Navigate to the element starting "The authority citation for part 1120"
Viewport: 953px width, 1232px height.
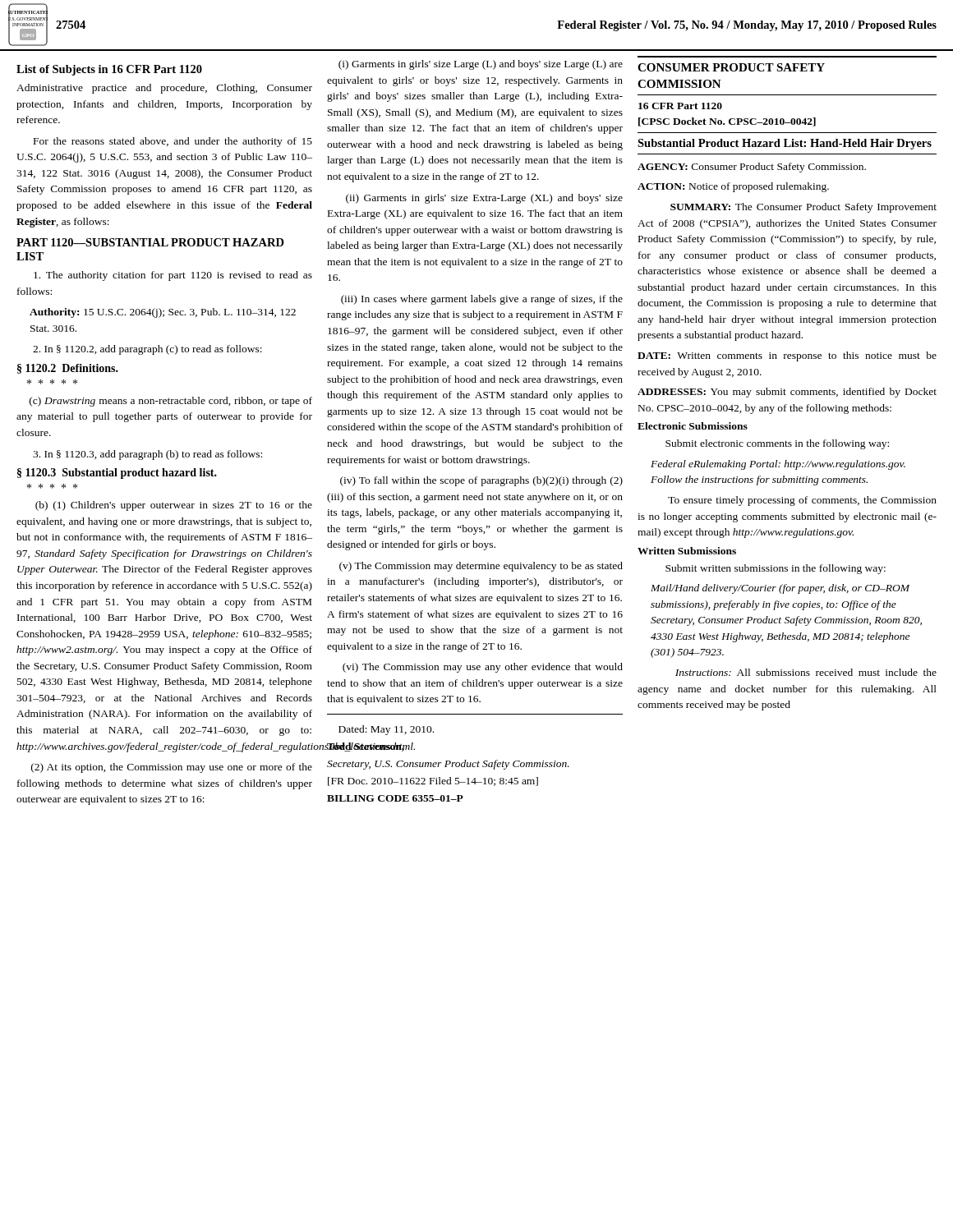pos(164,283)
